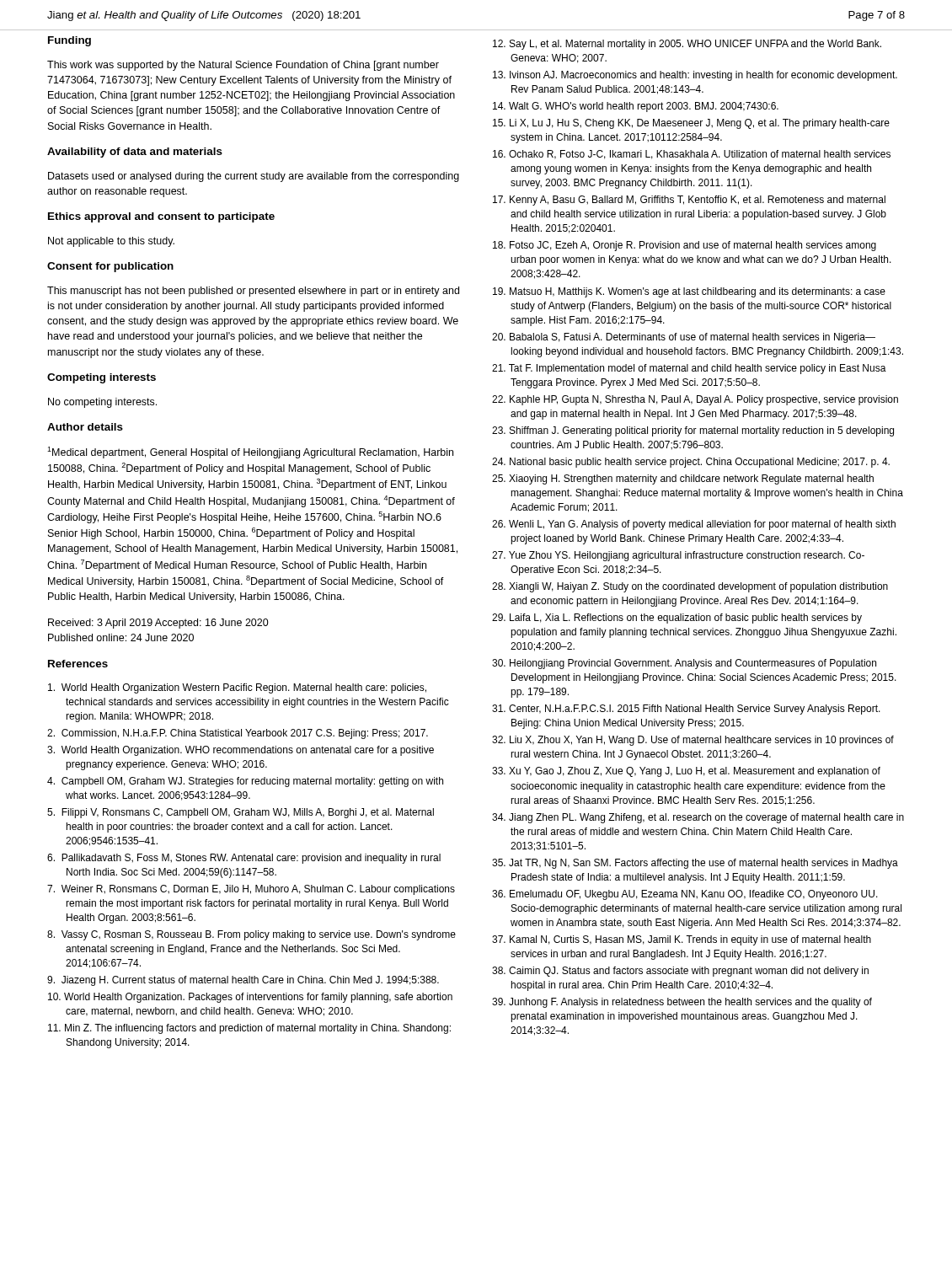Click on the list item that reads "28. Xiangli W, Haiyan Z. Study on"
Viewport: 952px width, 1264px height.
[x=690, y=594]
